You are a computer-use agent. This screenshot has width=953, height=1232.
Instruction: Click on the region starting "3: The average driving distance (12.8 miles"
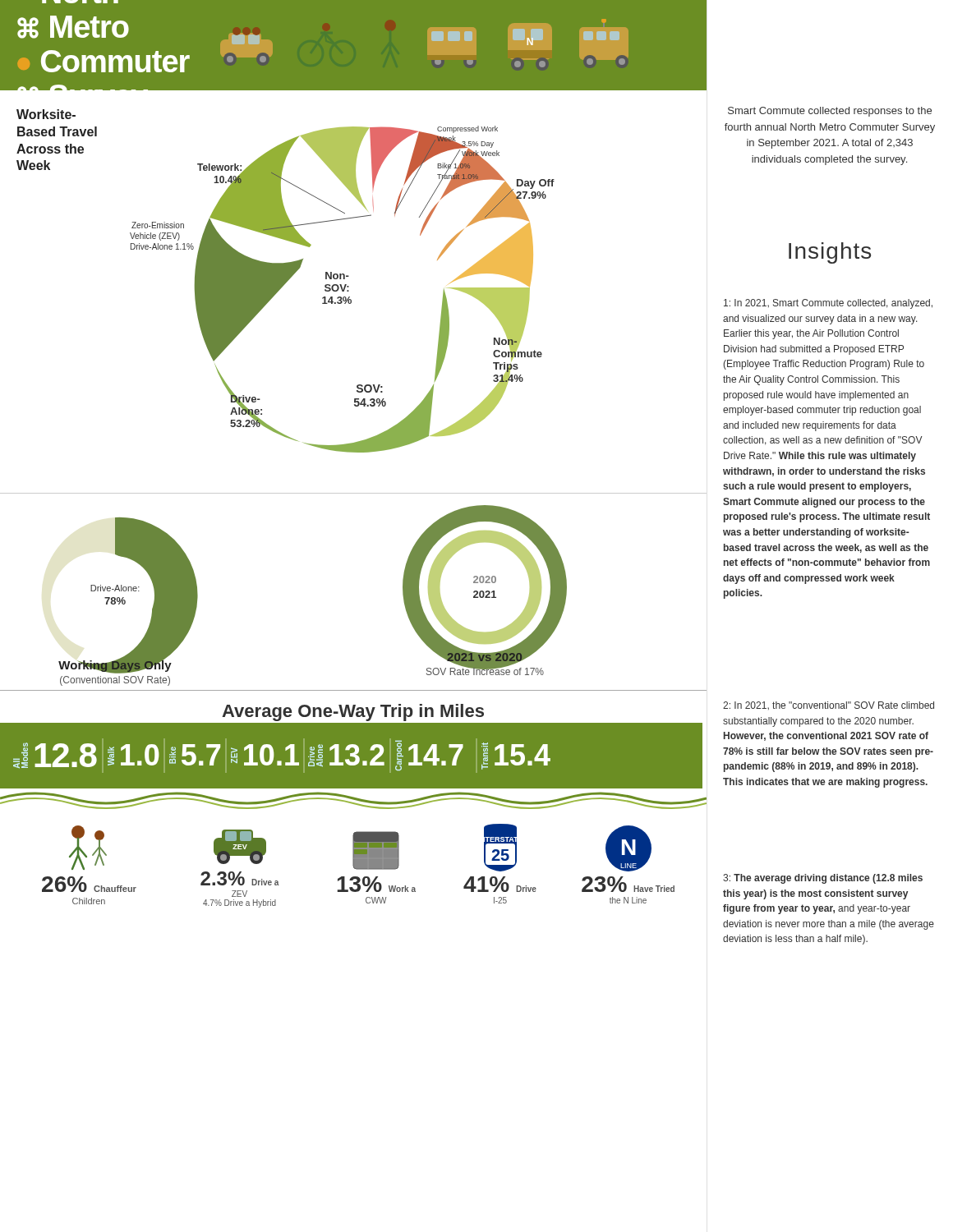click(x=828, y=909)
